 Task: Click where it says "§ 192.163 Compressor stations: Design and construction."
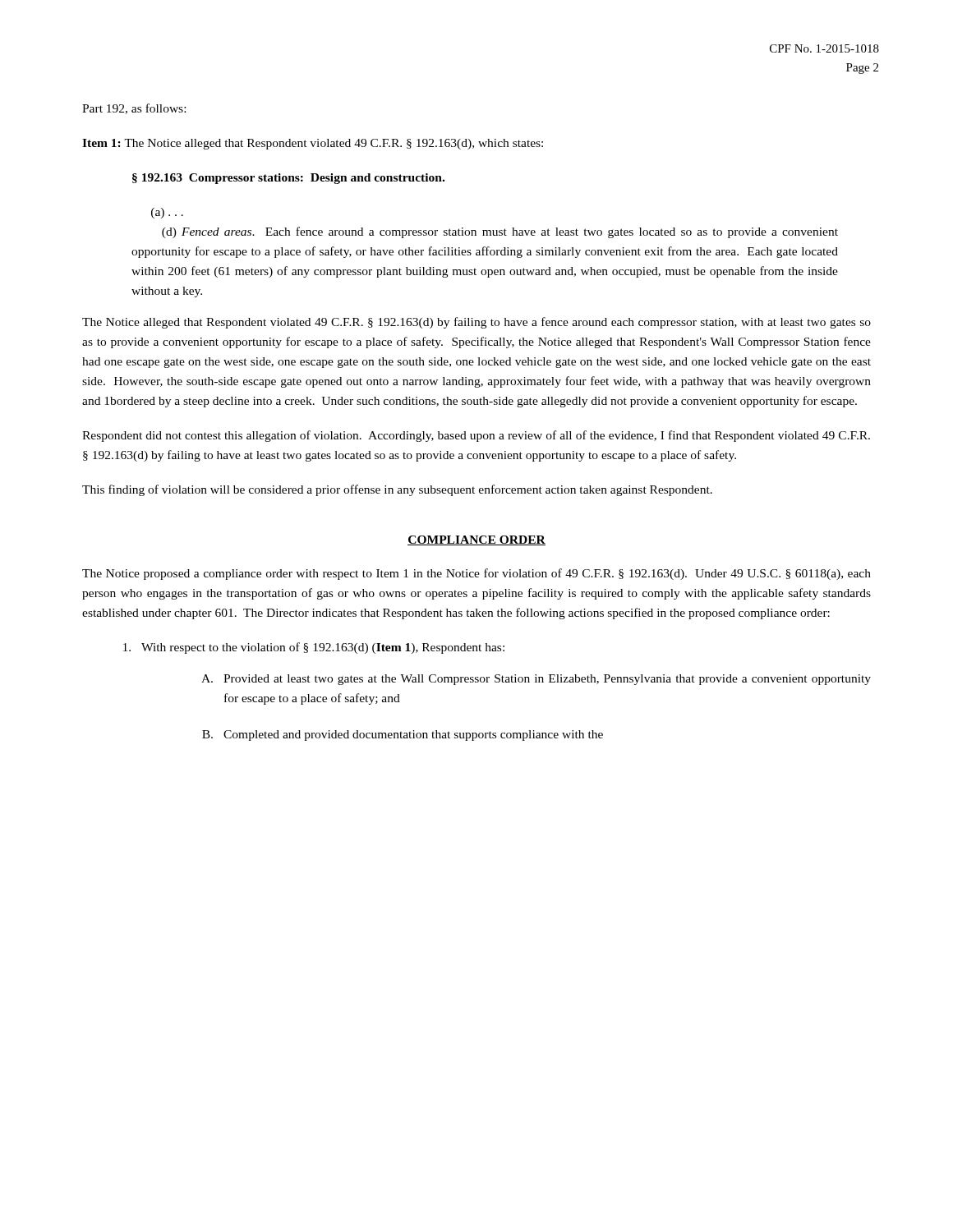pyautogui.click(x=288, y=177)
